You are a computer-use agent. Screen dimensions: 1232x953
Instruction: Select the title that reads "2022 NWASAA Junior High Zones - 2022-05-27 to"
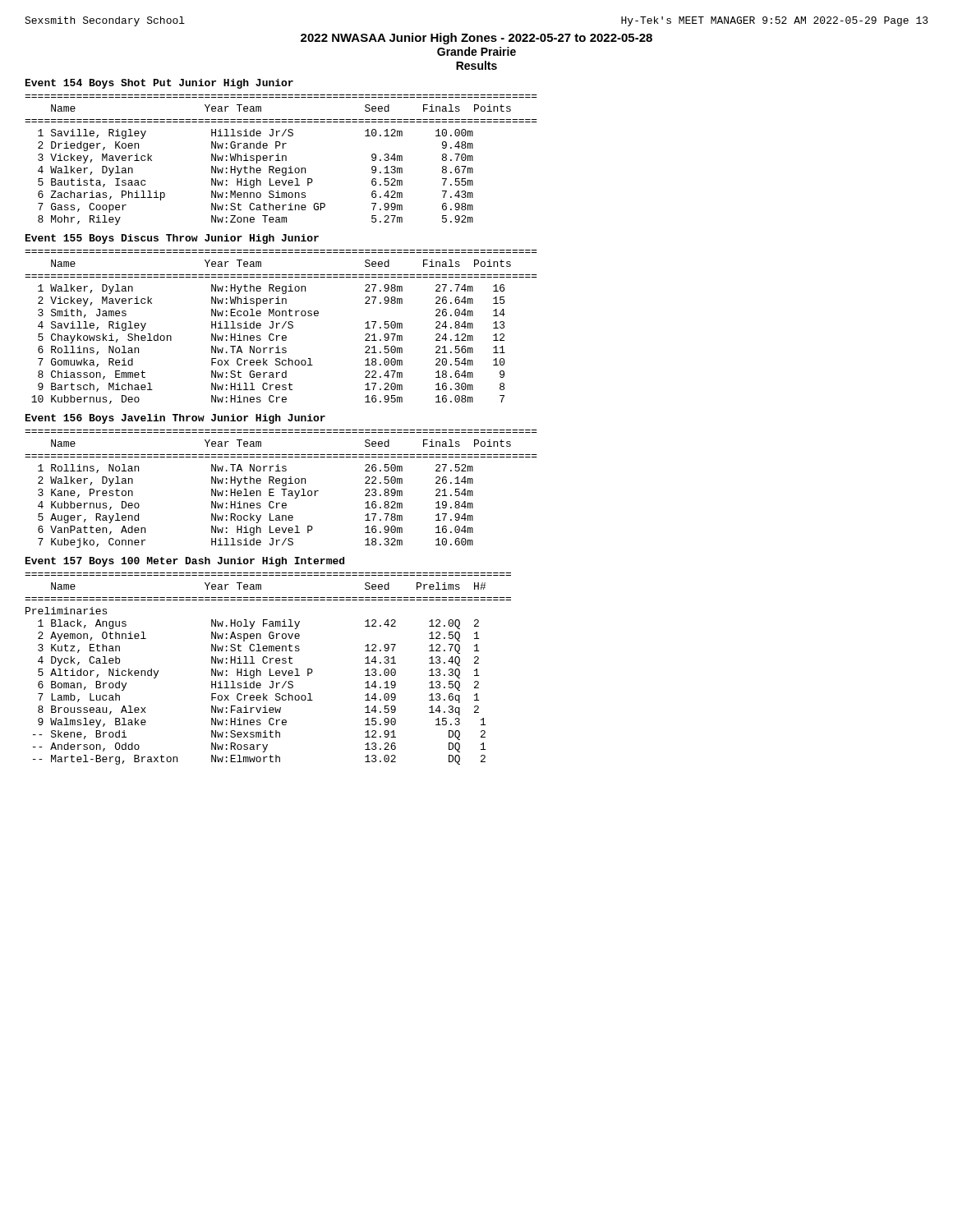(x=476, y=37)
